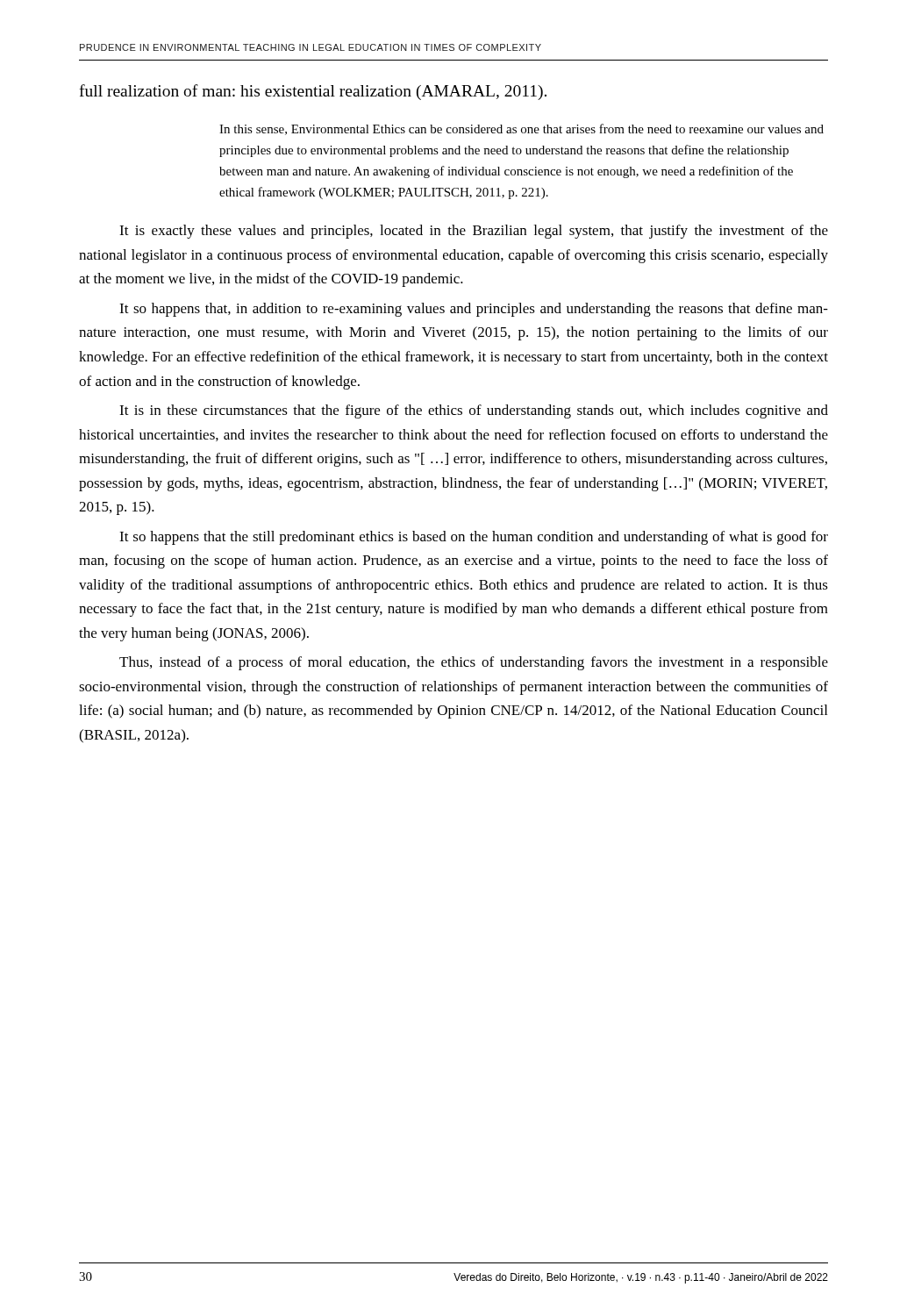This screenshot has width=907, height=1316.
Task: Where is the passage that starts "It so happens that, in"?
Action: [454, 345]
